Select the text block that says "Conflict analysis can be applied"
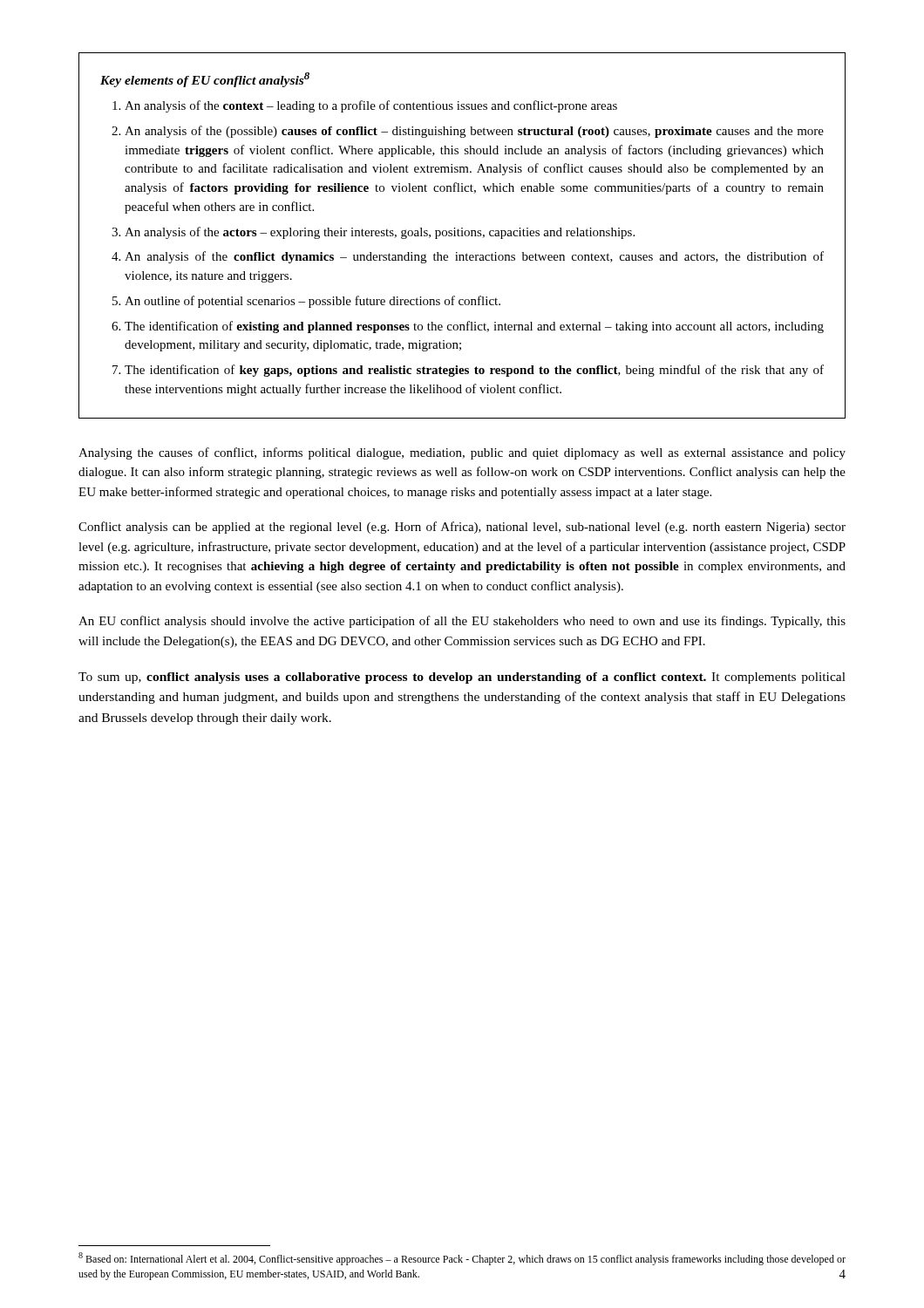The height and width of the screenshot is (1308, 924). click(462, 556)
